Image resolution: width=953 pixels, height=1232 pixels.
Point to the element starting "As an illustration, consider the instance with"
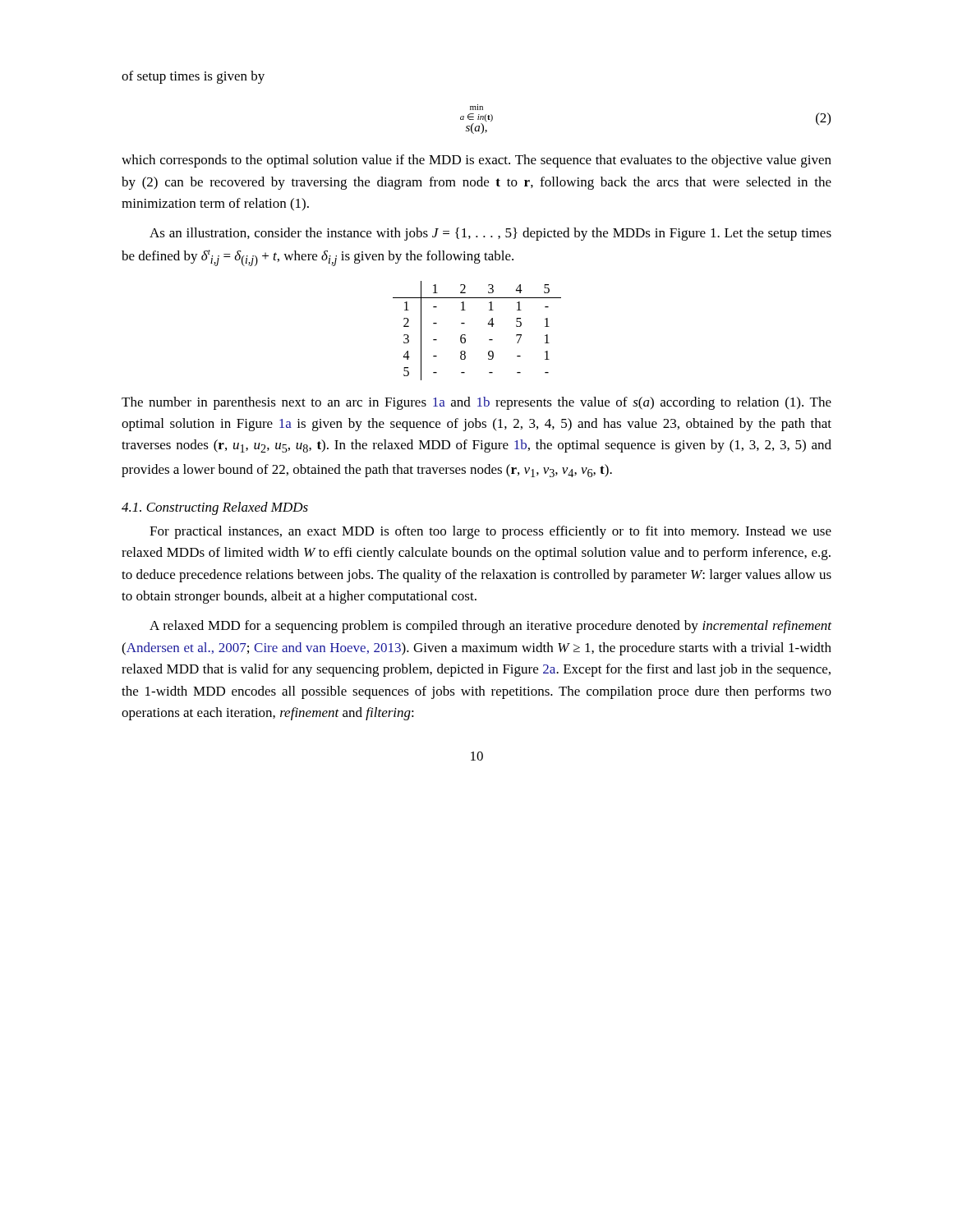[x=476, y=246]
